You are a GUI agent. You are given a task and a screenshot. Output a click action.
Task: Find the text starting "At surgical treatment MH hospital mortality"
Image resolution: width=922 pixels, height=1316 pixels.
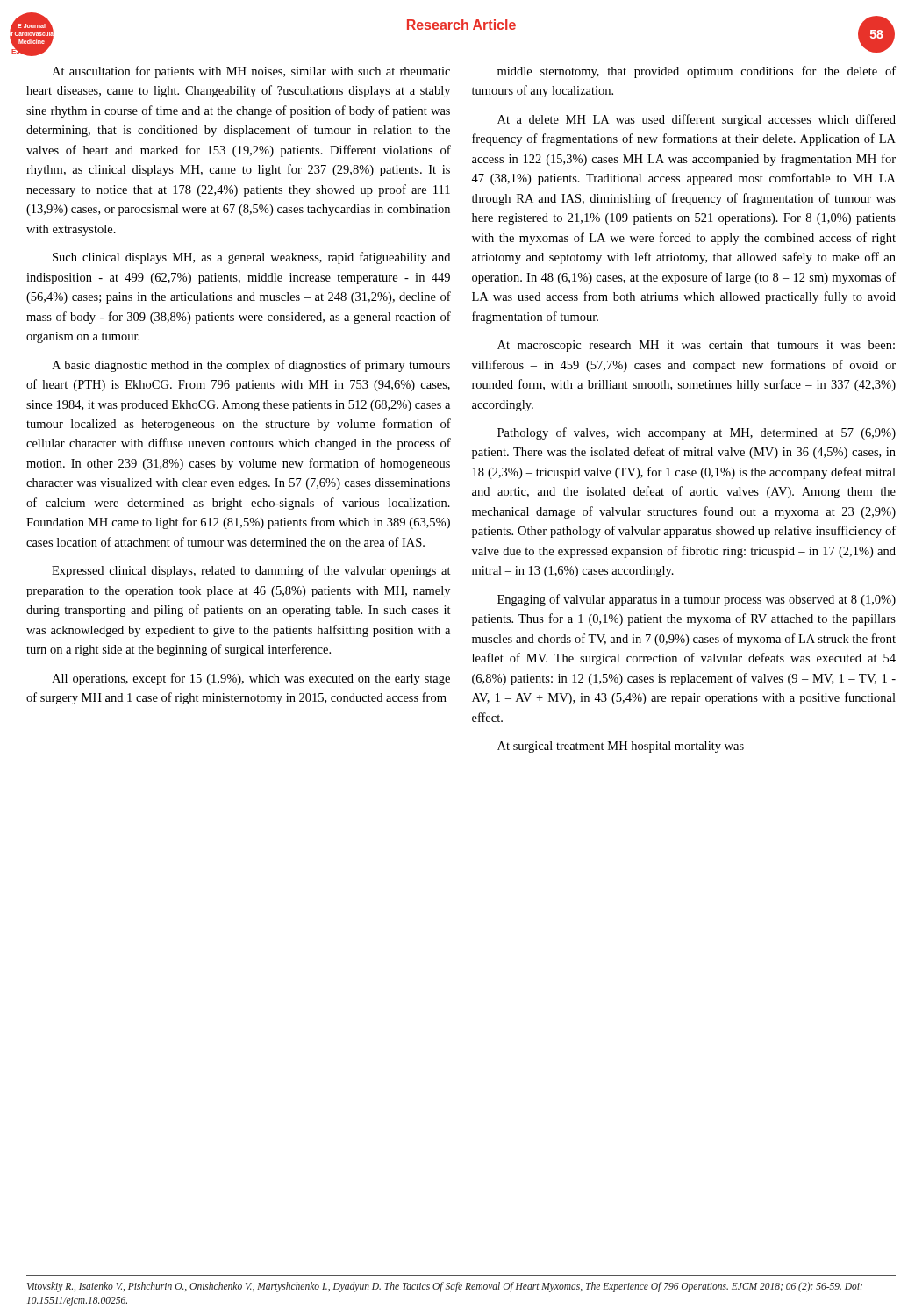click(x=684, y=746)
